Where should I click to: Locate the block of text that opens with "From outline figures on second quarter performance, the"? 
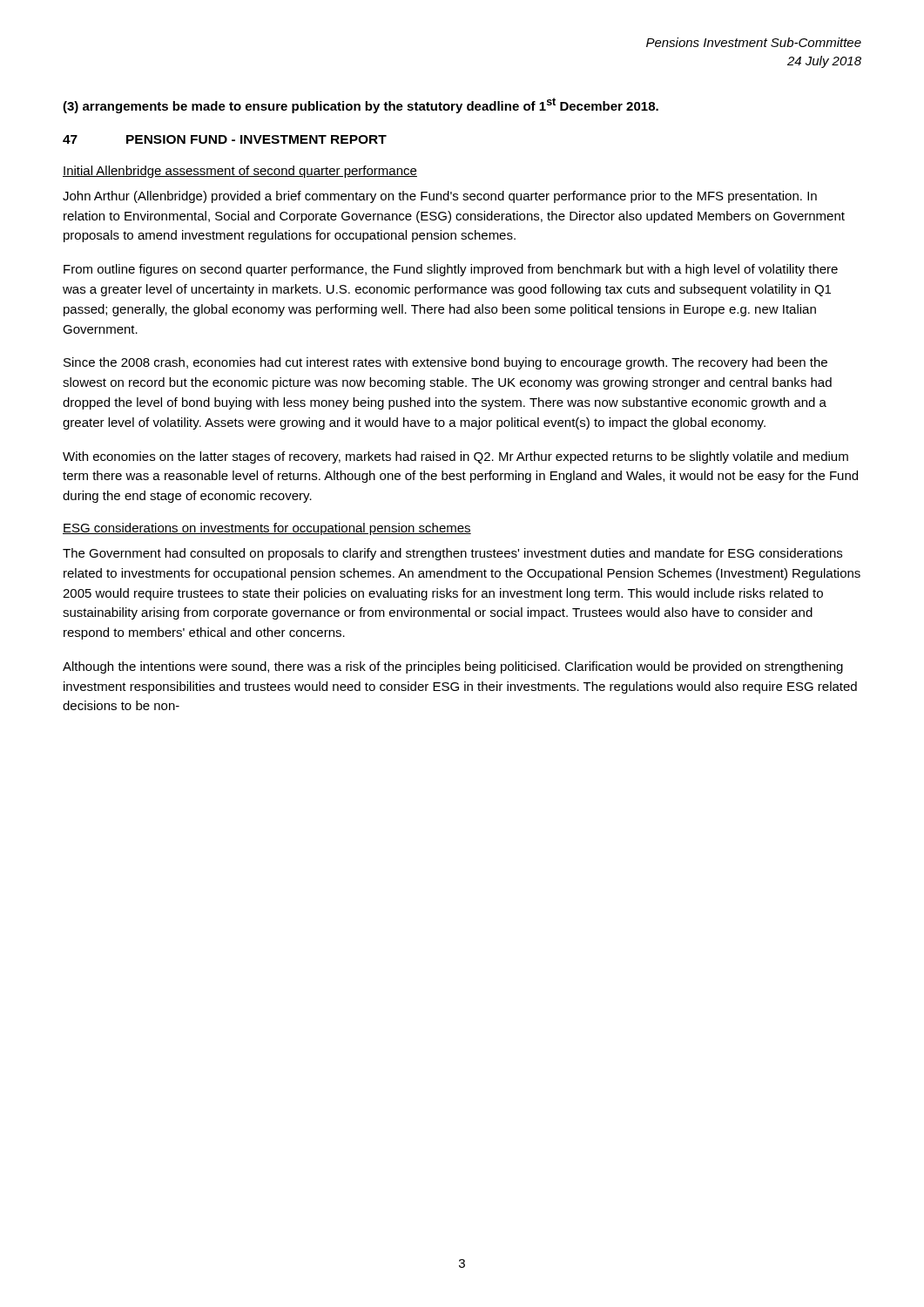(x=450, y=299)
